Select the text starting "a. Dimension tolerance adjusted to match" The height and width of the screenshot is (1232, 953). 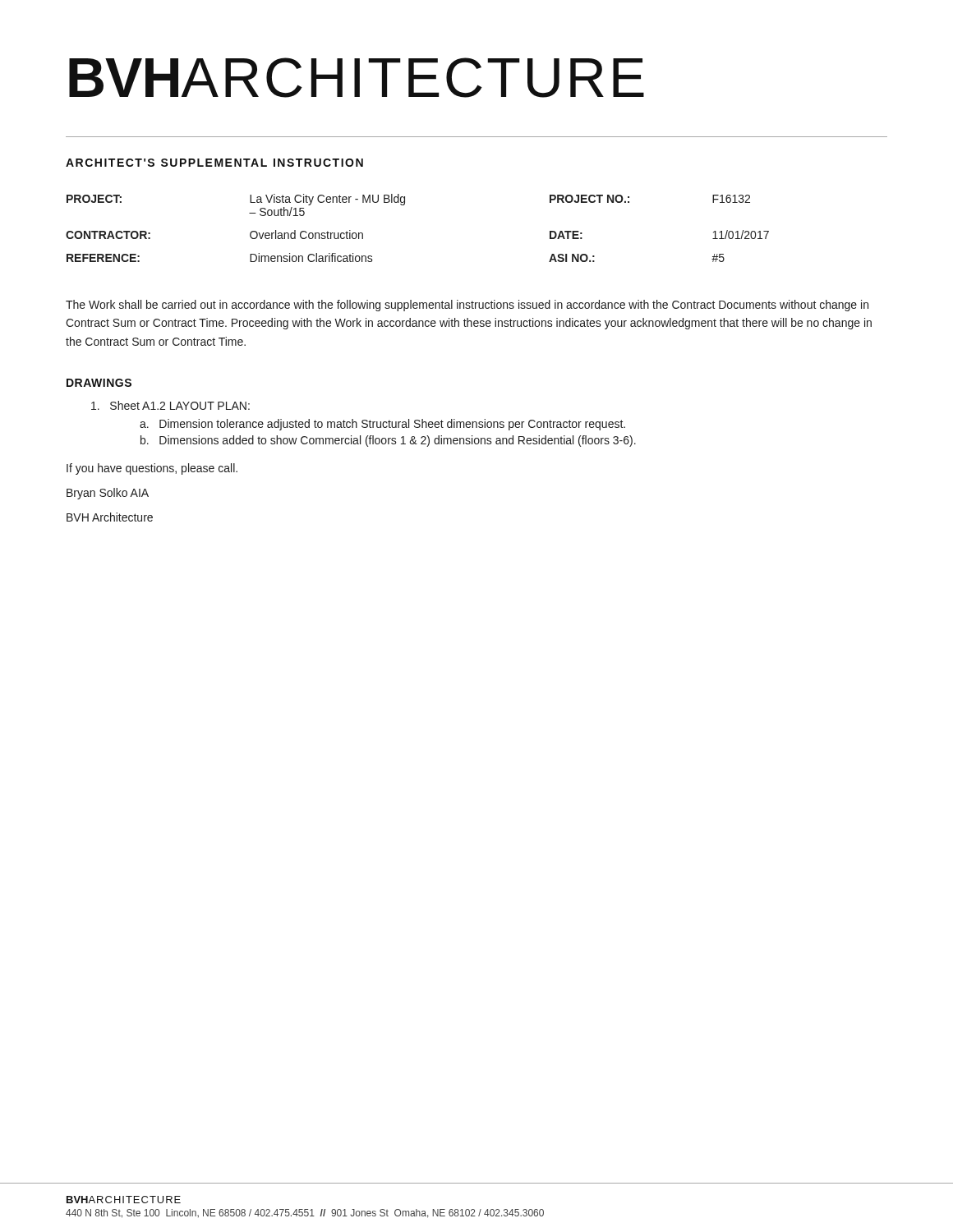point(513,424)
